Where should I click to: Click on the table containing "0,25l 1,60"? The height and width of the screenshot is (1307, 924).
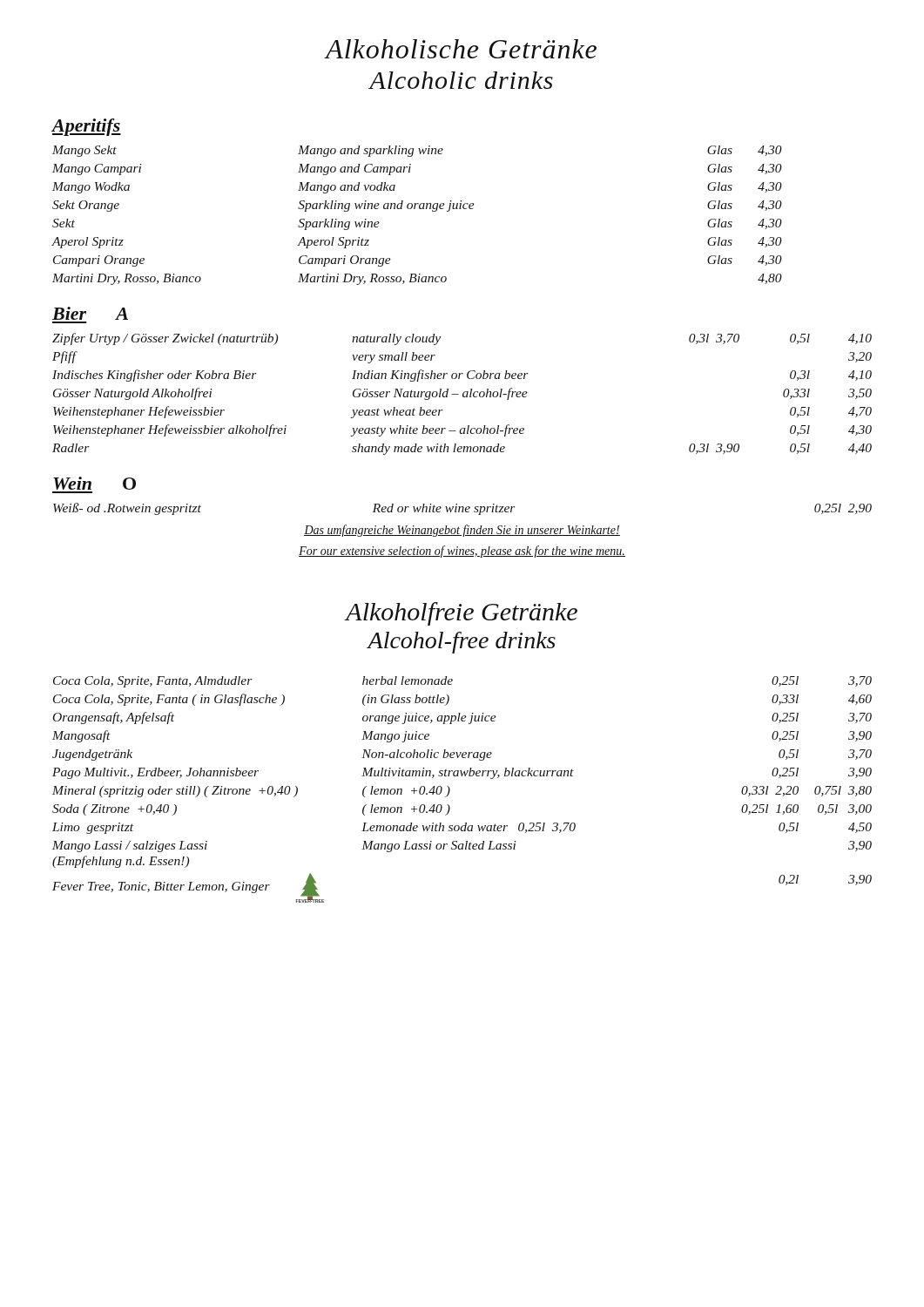coord(462,788)
